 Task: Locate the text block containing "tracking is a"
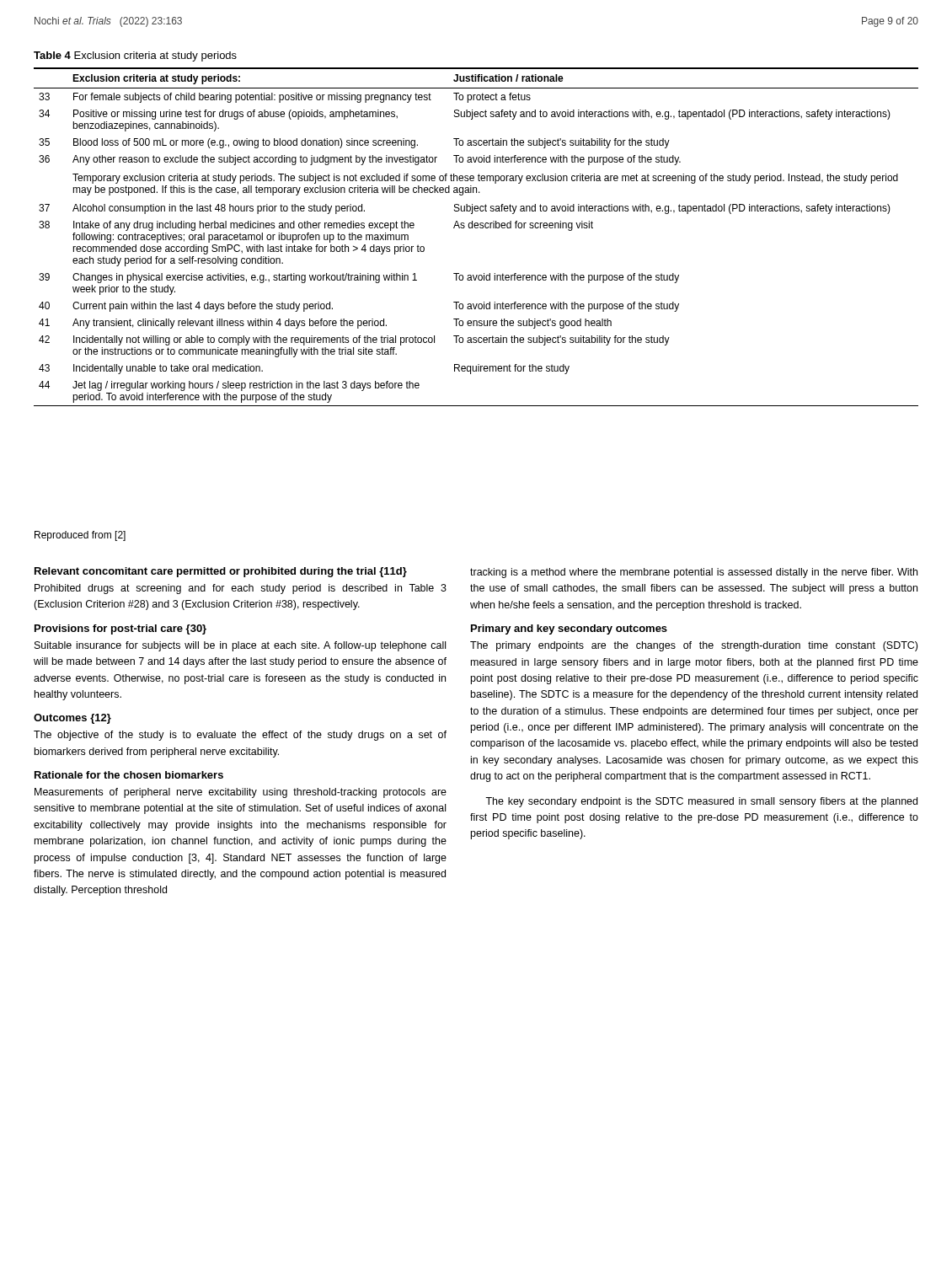click(694, 589)
